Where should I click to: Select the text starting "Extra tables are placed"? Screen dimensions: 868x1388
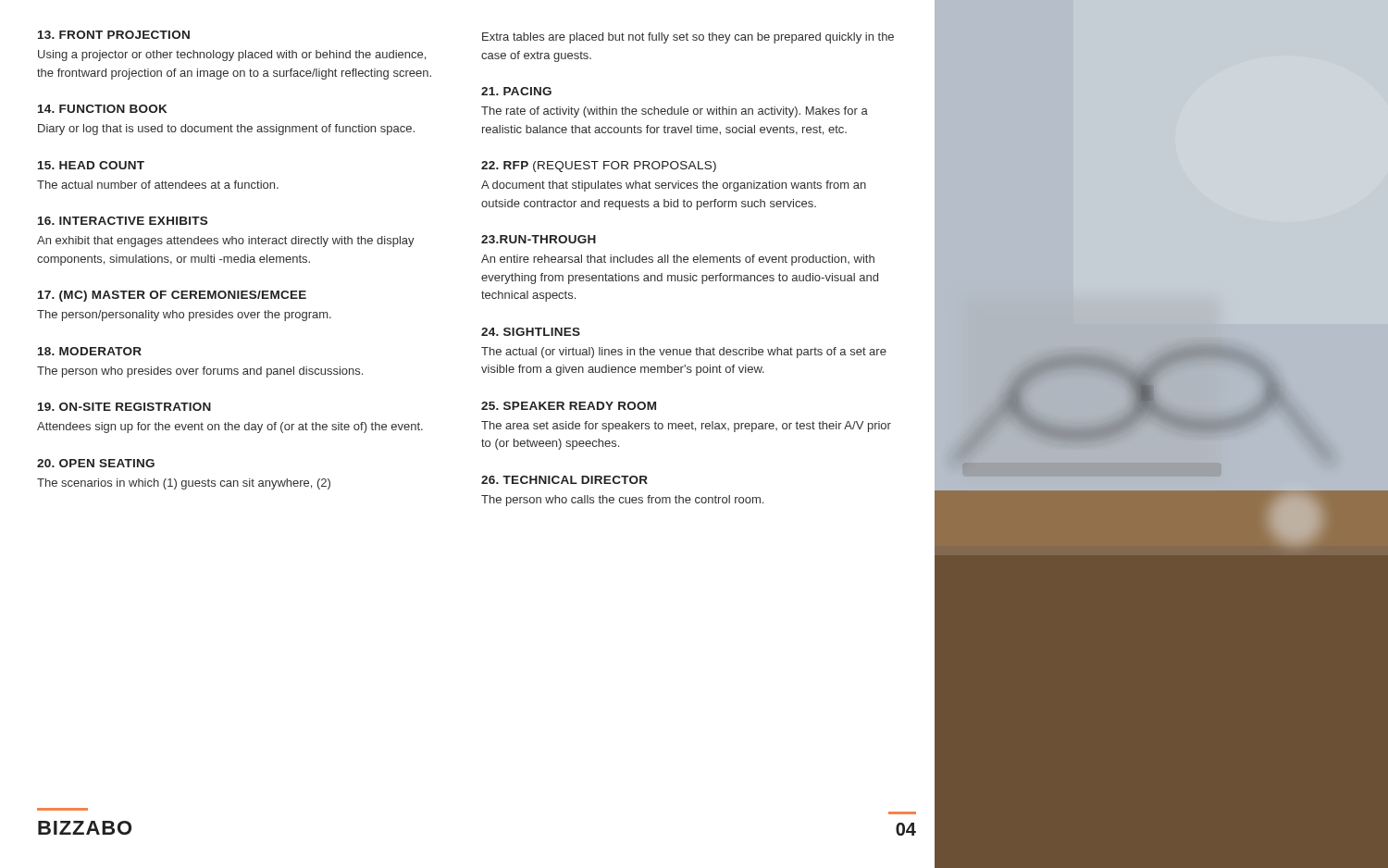[x=689, y=46]
